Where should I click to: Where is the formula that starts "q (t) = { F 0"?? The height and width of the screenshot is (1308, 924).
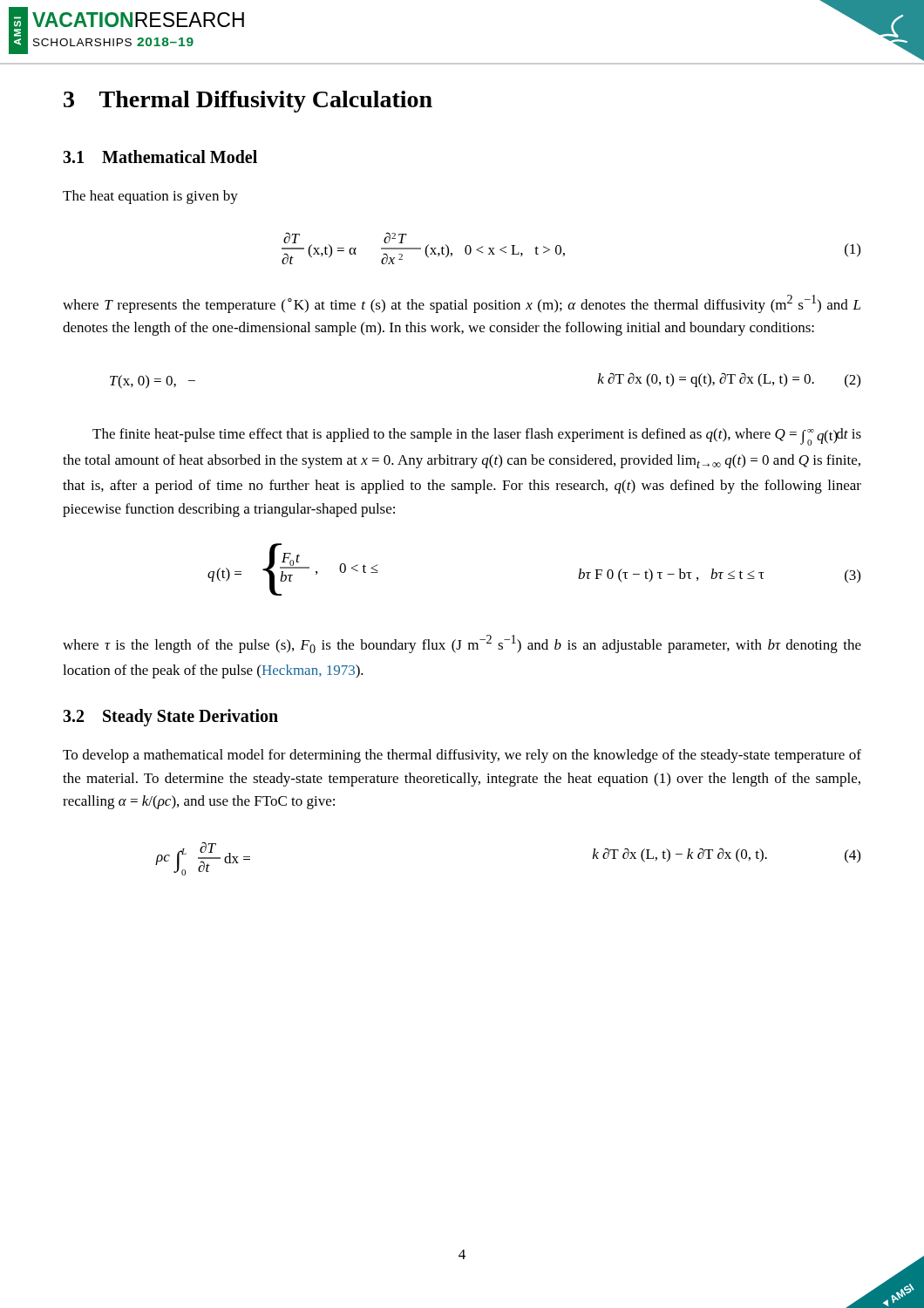click(x=285, y=568)
